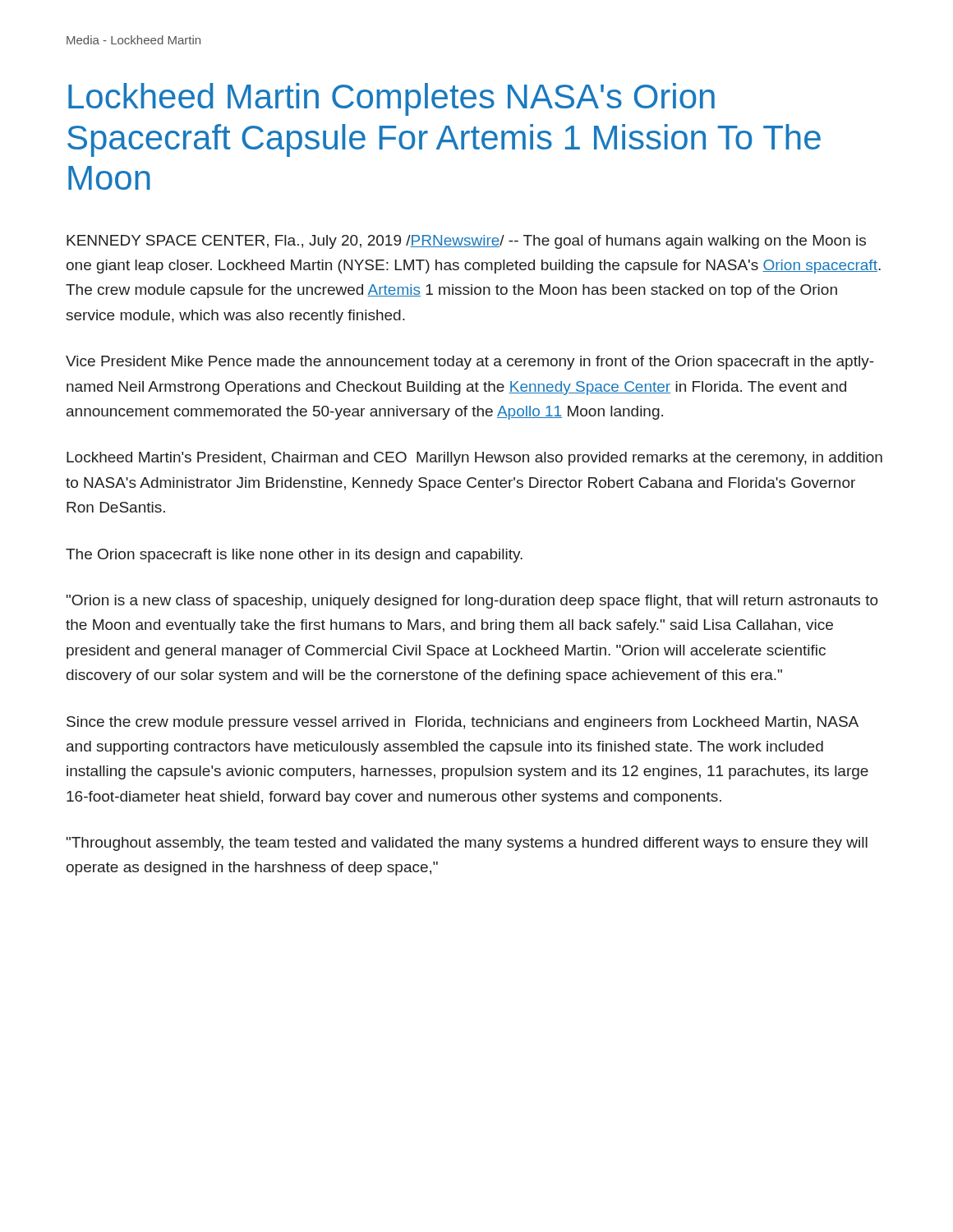Select the region starting "Since the crew"
953x1232 pixels.
pos(467,759)
